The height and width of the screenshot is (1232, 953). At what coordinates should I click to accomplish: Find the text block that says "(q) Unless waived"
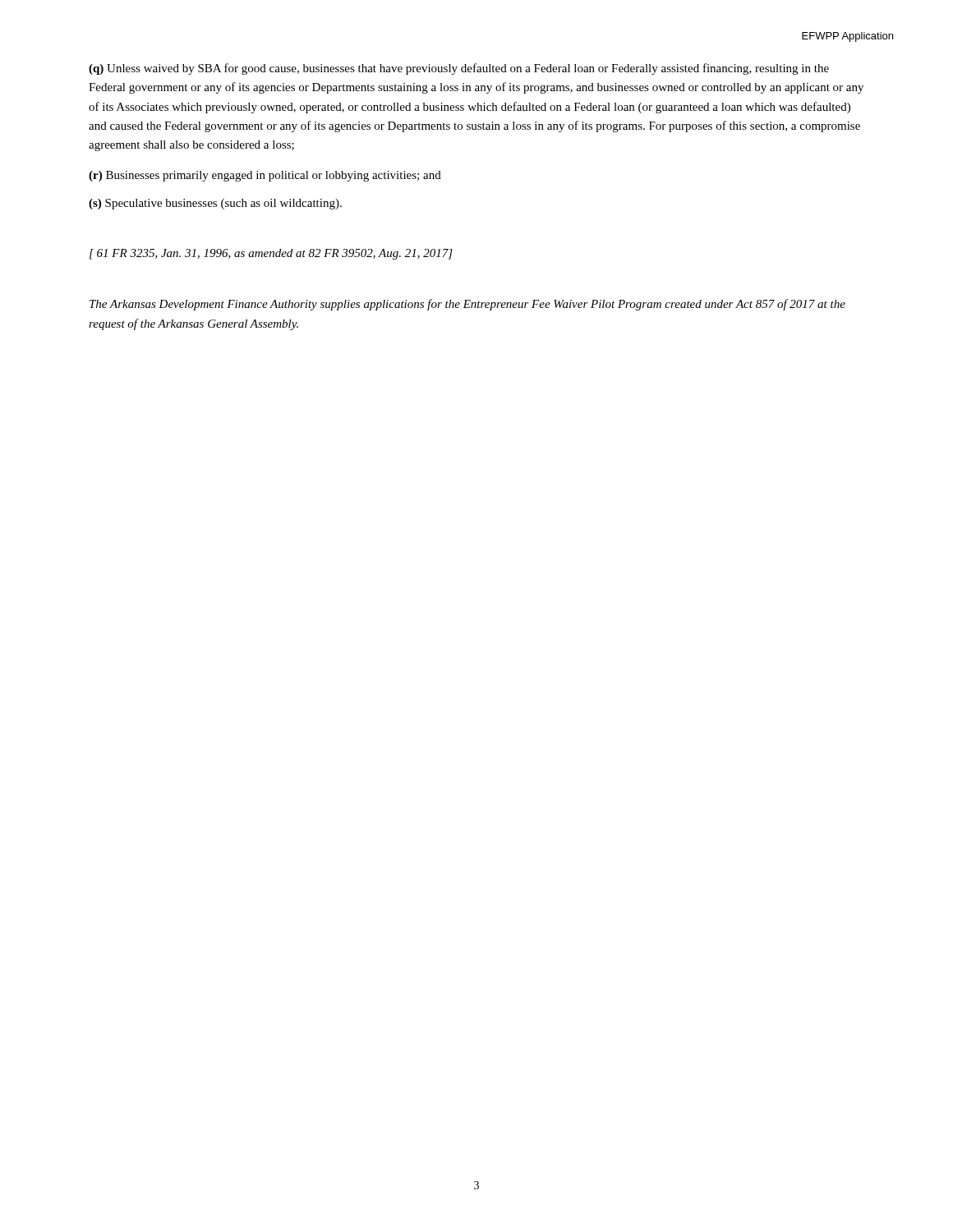click(x=476, y=106)
